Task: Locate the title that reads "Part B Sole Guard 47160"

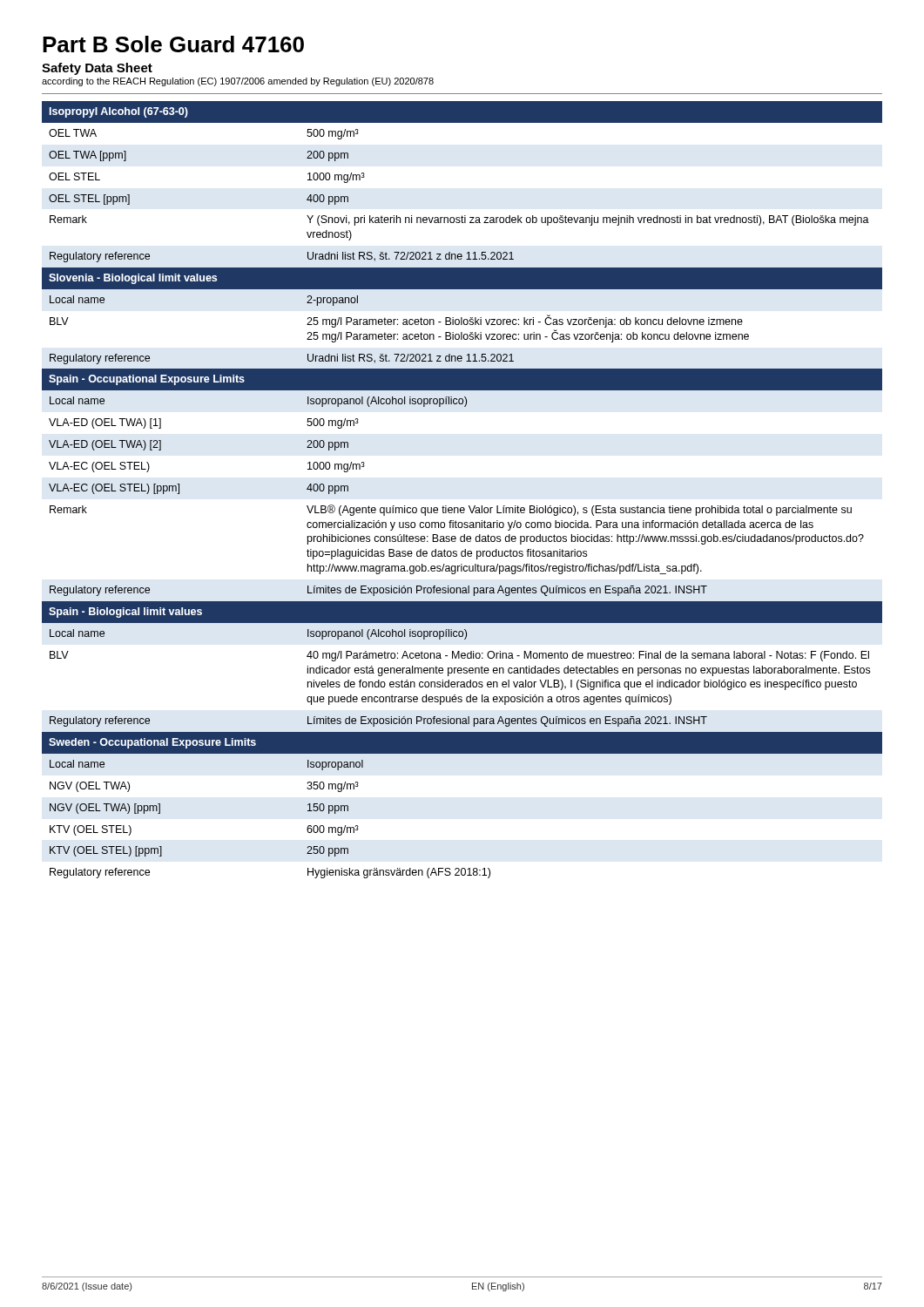Action: tap(173, 44)
